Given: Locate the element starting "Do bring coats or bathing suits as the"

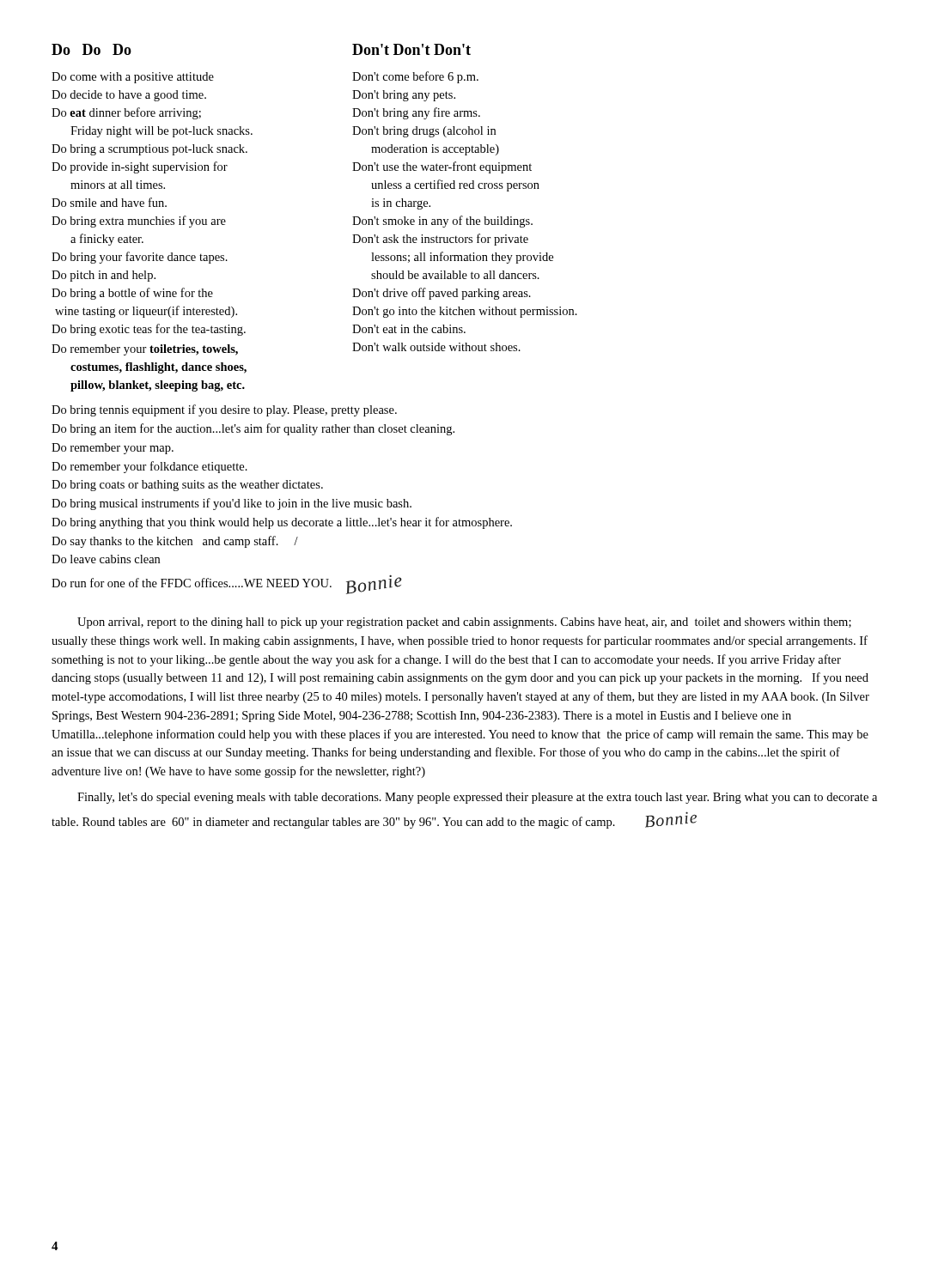Looking at the screenshot, I should [188, 485].
